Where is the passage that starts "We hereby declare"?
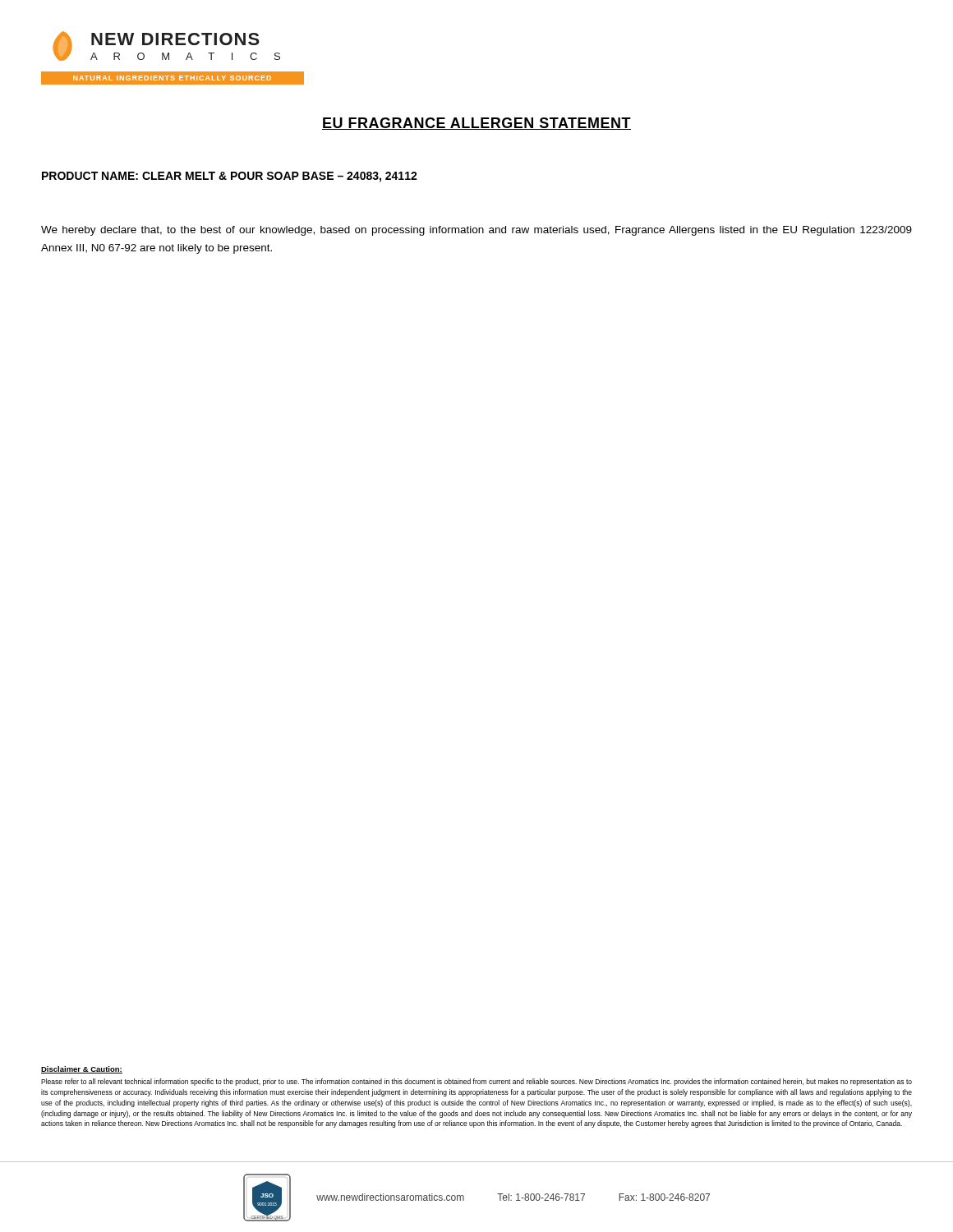 tap(476, 239)
